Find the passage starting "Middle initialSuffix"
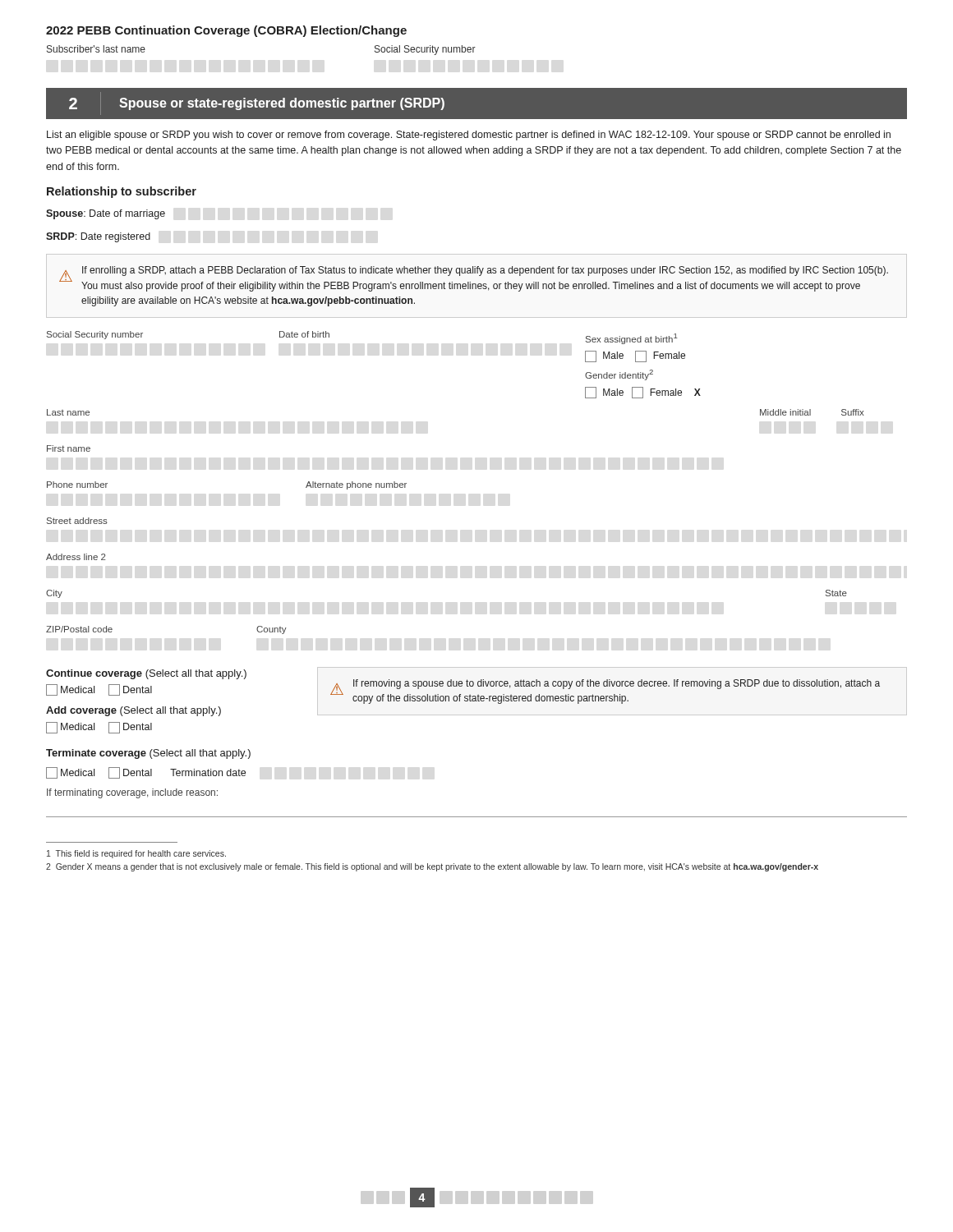This screenshot has width=953, height=1232. coord(833,422)
